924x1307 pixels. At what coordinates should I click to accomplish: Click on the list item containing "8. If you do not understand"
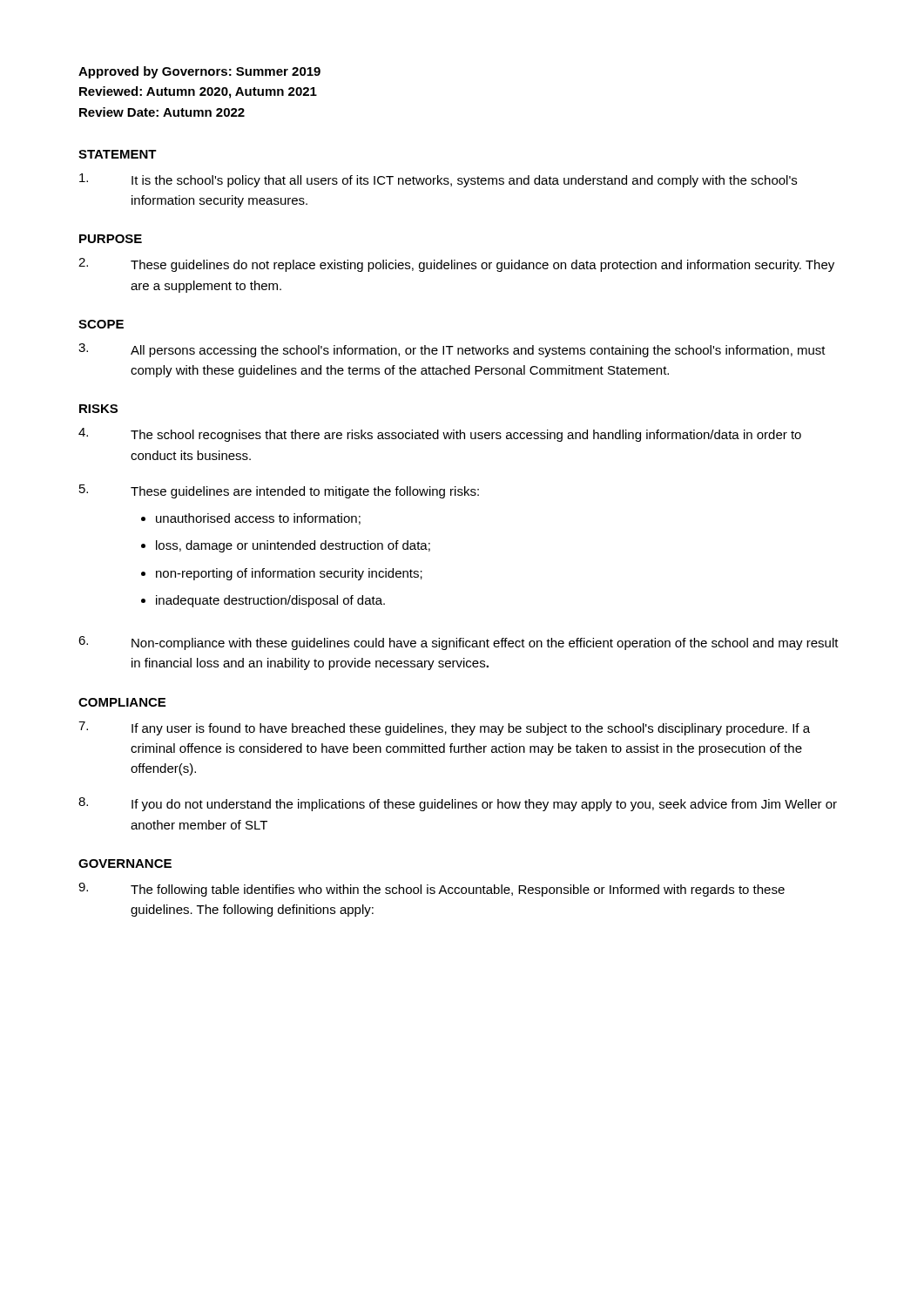(462, 814)
